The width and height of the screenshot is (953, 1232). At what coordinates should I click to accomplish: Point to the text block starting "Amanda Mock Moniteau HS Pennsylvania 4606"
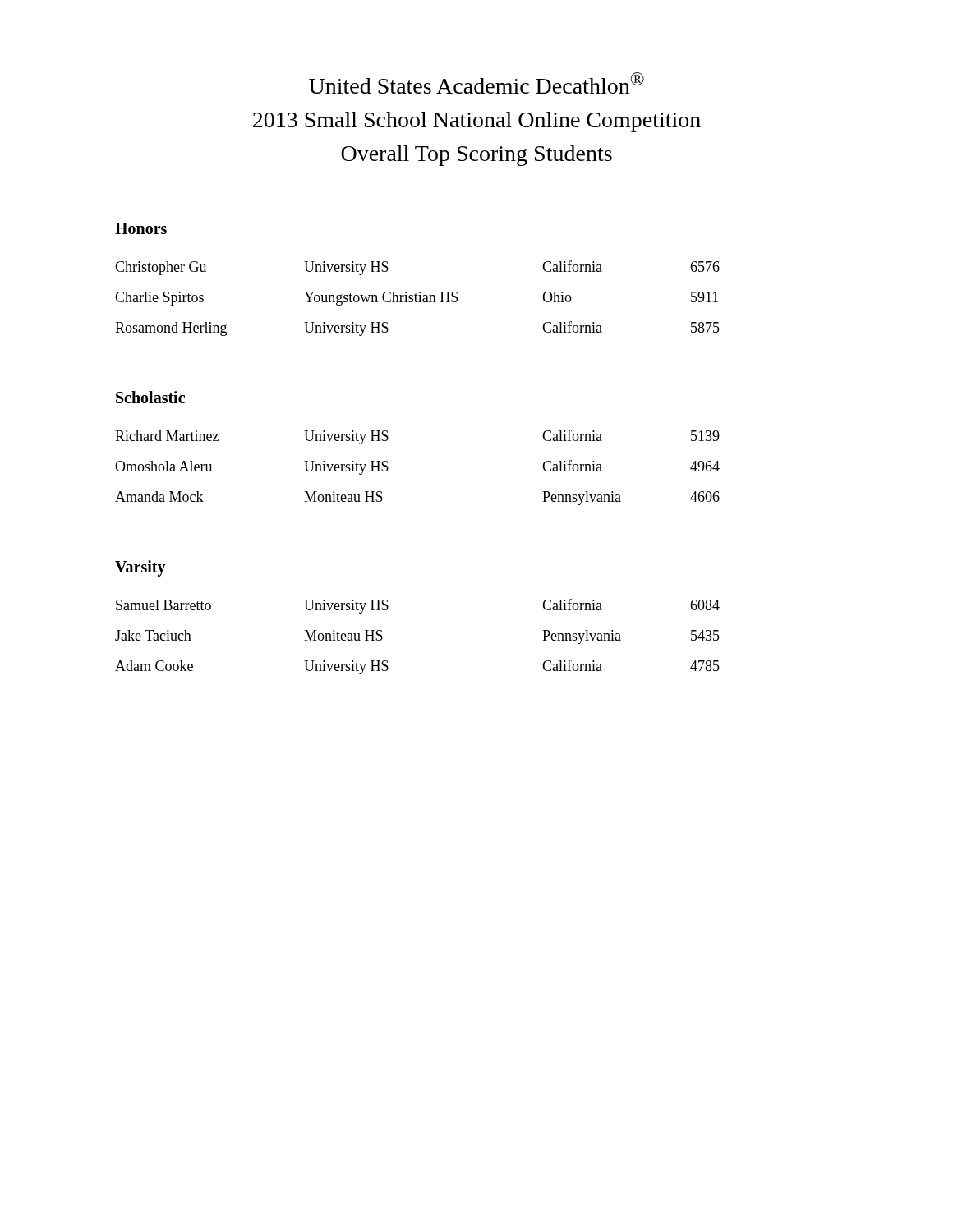coord(175,498)
